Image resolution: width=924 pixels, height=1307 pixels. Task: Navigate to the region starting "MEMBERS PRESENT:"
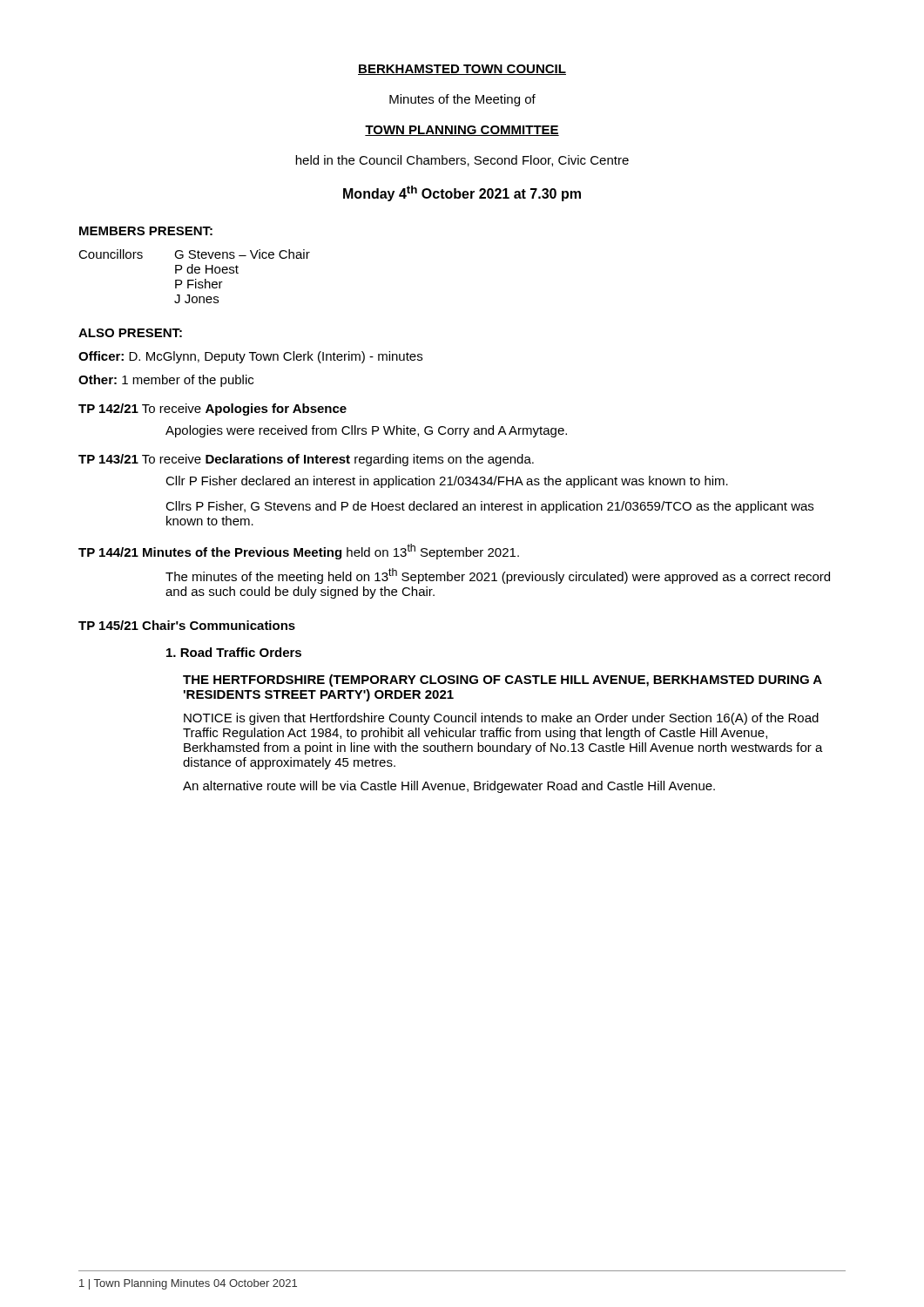[x=146, y=231]
